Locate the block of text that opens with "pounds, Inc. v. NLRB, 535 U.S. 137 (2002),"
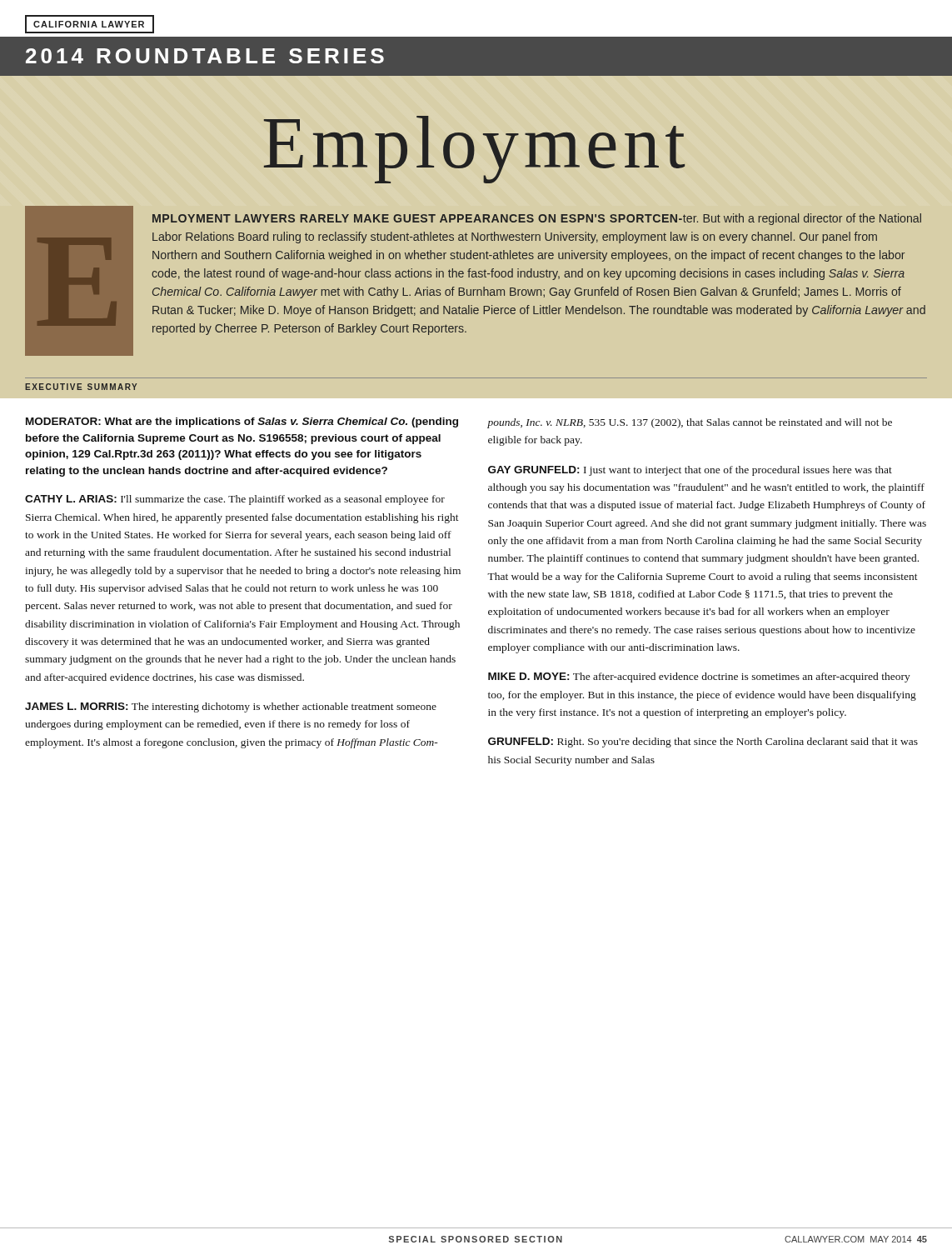The height and width of the screenshot is (1250, 952). point(690,431)
